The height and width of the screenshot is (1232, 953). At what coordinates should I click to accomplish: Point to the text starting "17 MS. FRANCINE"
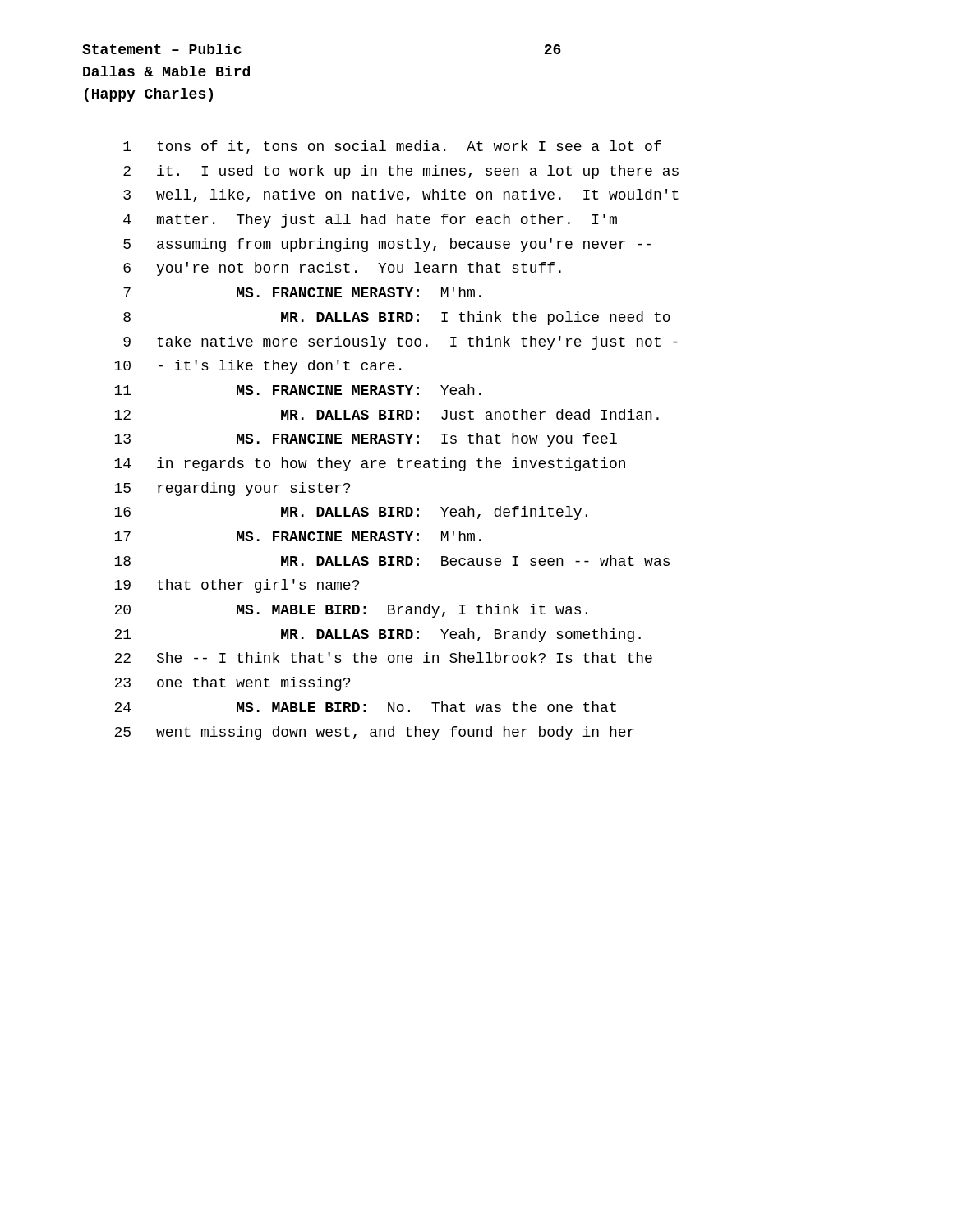[x=485, y=538]
